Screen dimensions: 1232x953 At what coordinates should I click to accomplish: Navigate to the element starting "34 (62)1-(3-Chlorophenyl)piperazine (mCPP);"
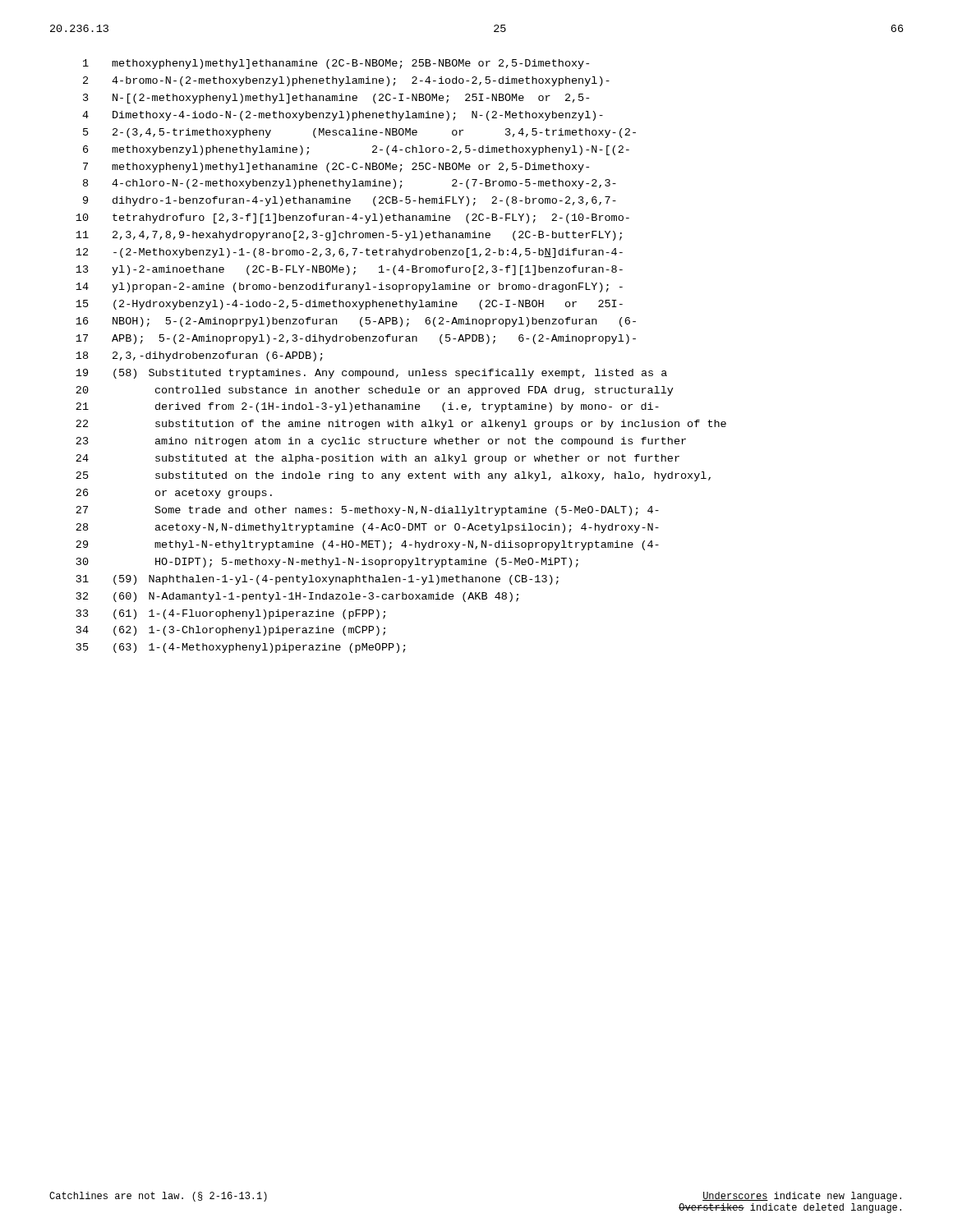[x=231, y=631]
